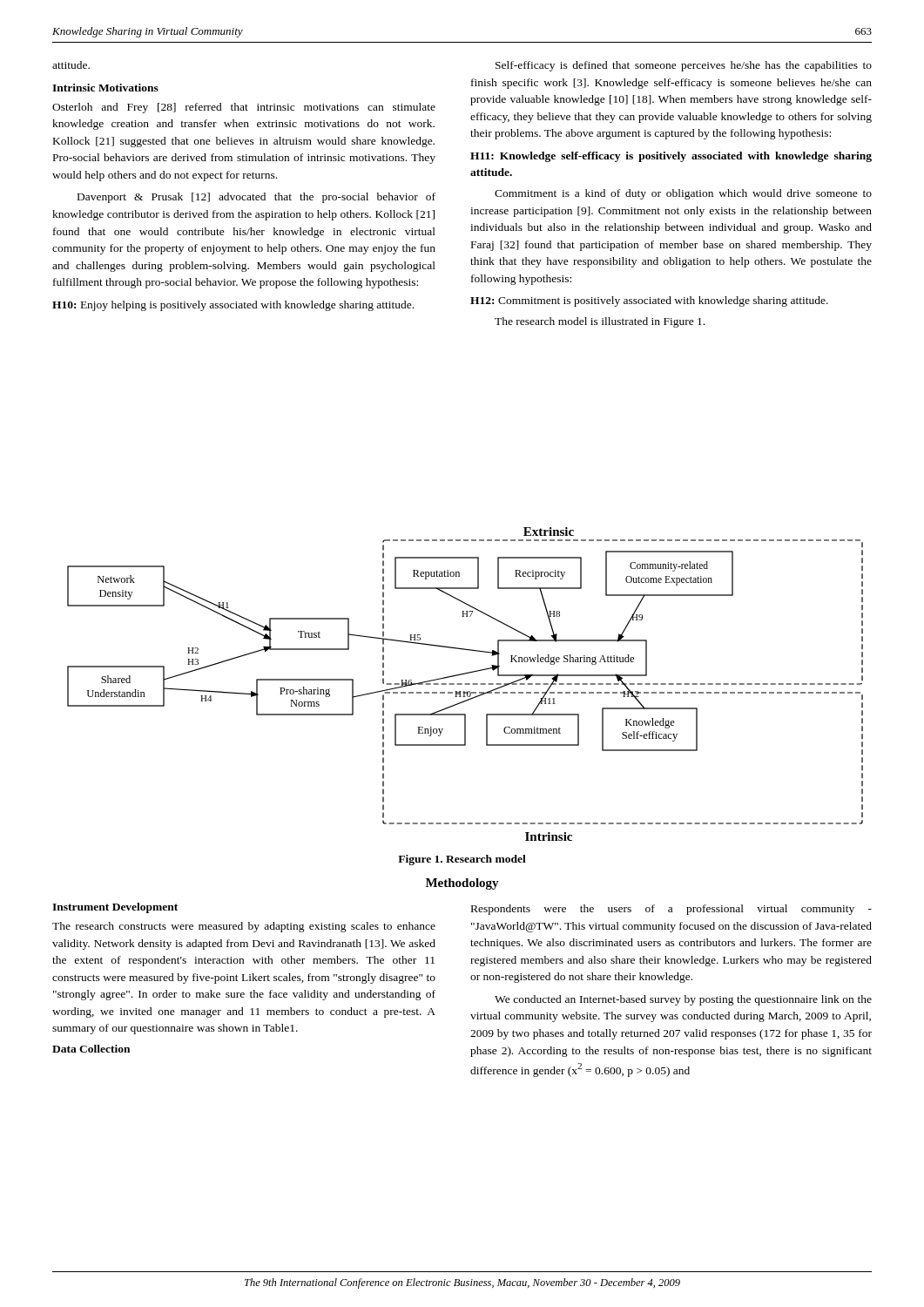Select the region starting "Data Collection"
The image size is (924, 1307).
click(91, 1049)
